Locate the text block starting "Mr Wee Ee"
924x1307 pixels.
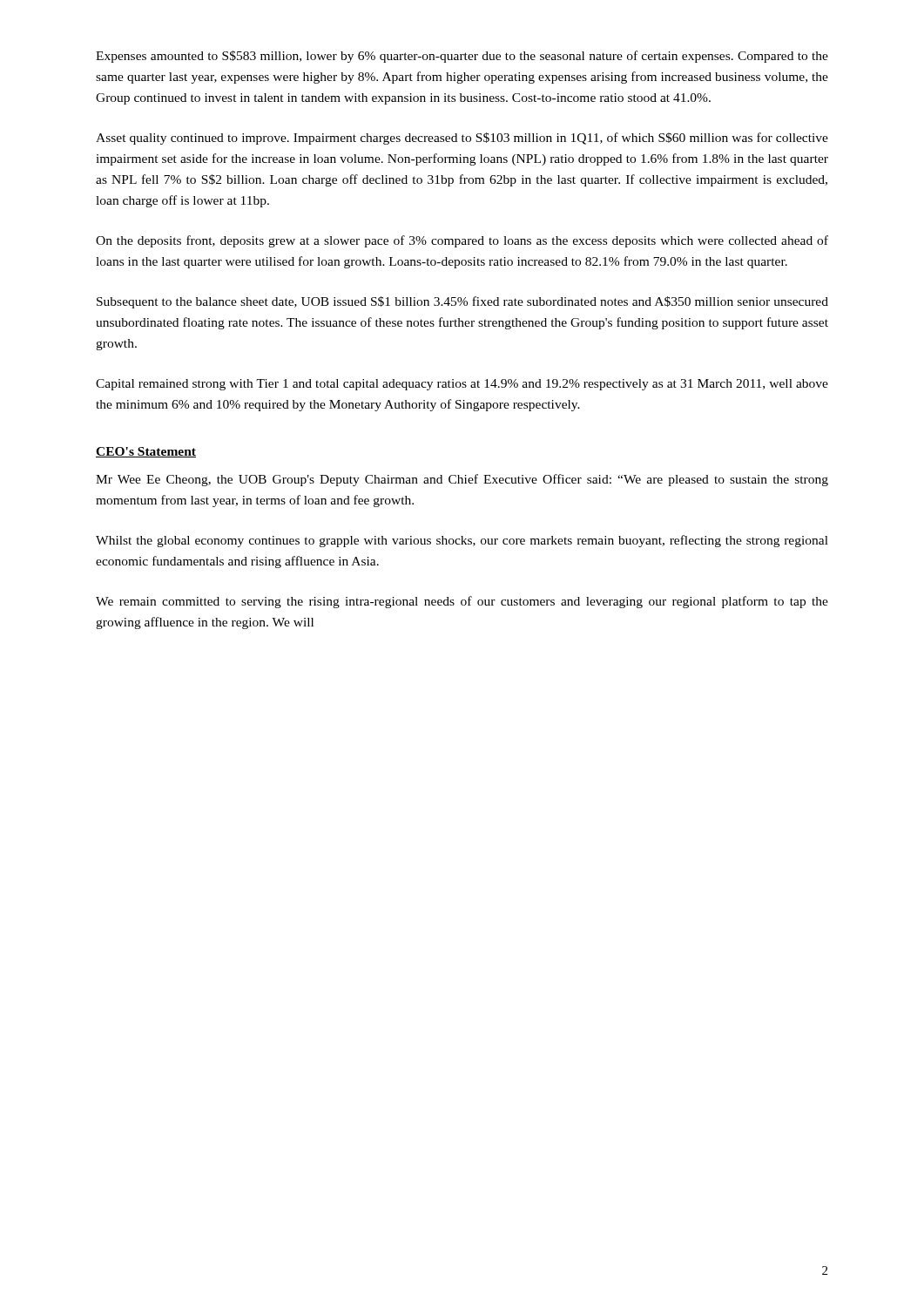pos(462,489)
